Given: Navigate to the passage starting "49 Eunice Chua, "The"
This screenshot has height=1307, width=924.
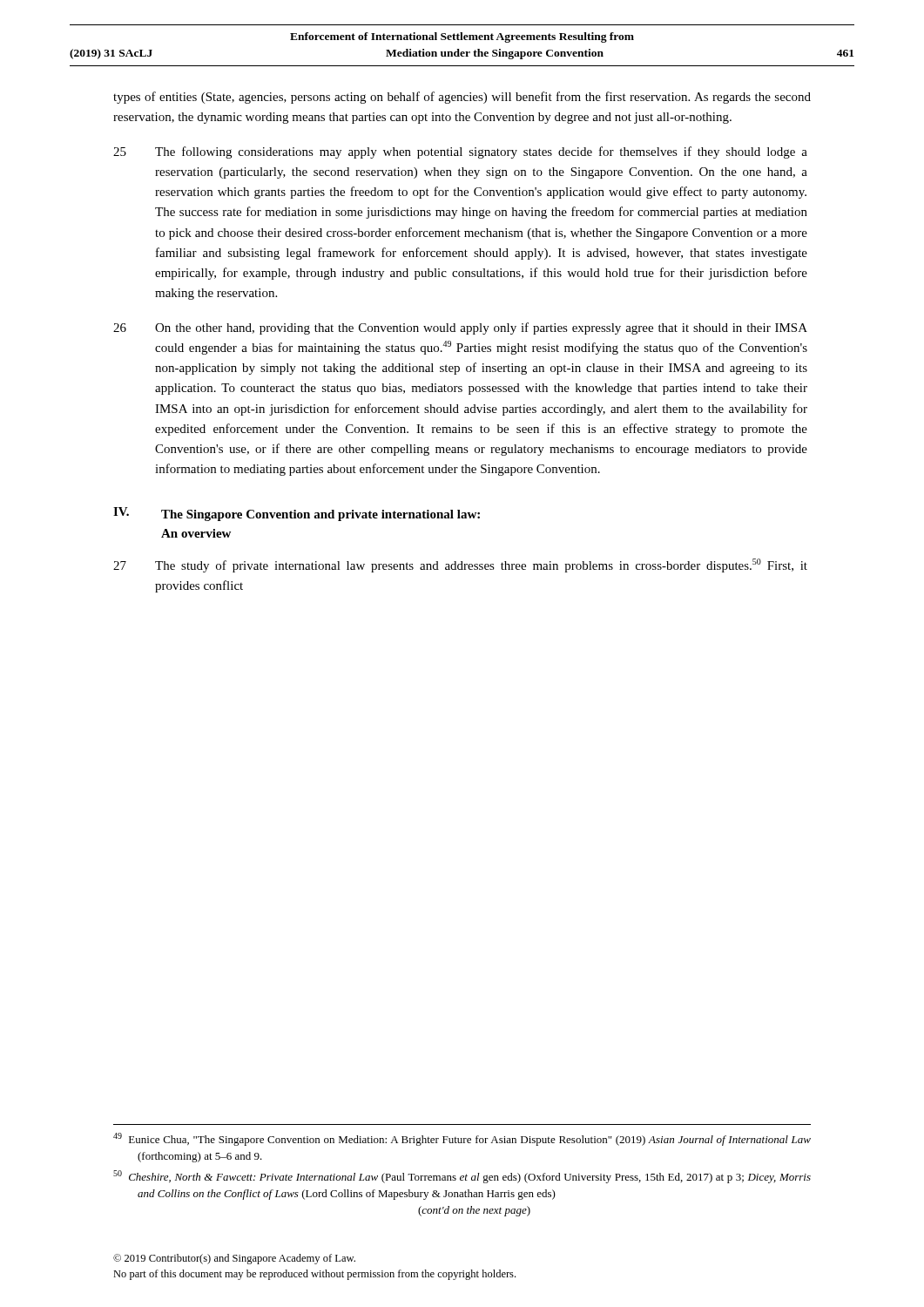Looking at the screenshot, I should pos(462,1147).
